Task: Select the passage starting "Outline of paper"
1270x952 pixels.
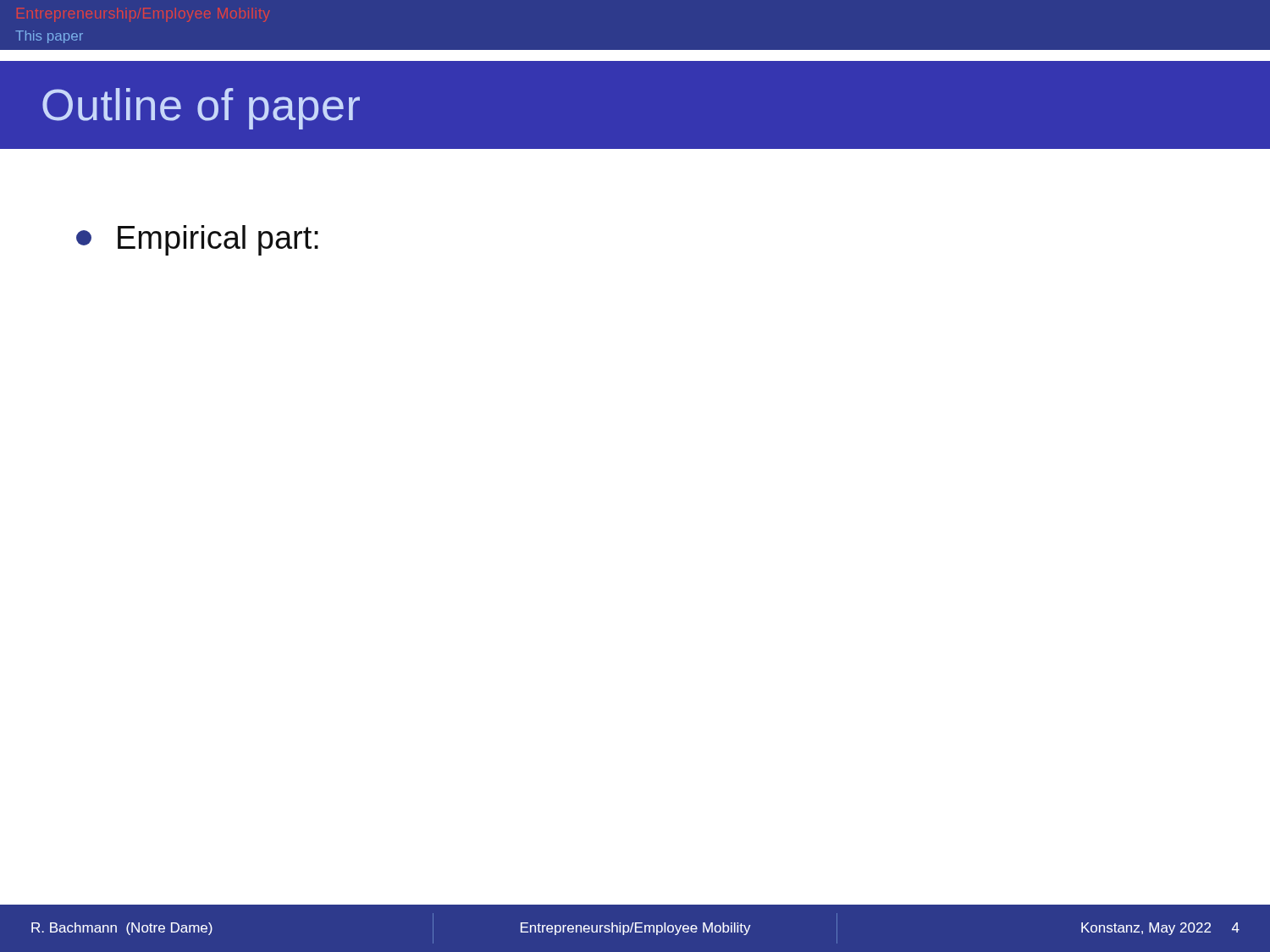Action: [201, 105]
